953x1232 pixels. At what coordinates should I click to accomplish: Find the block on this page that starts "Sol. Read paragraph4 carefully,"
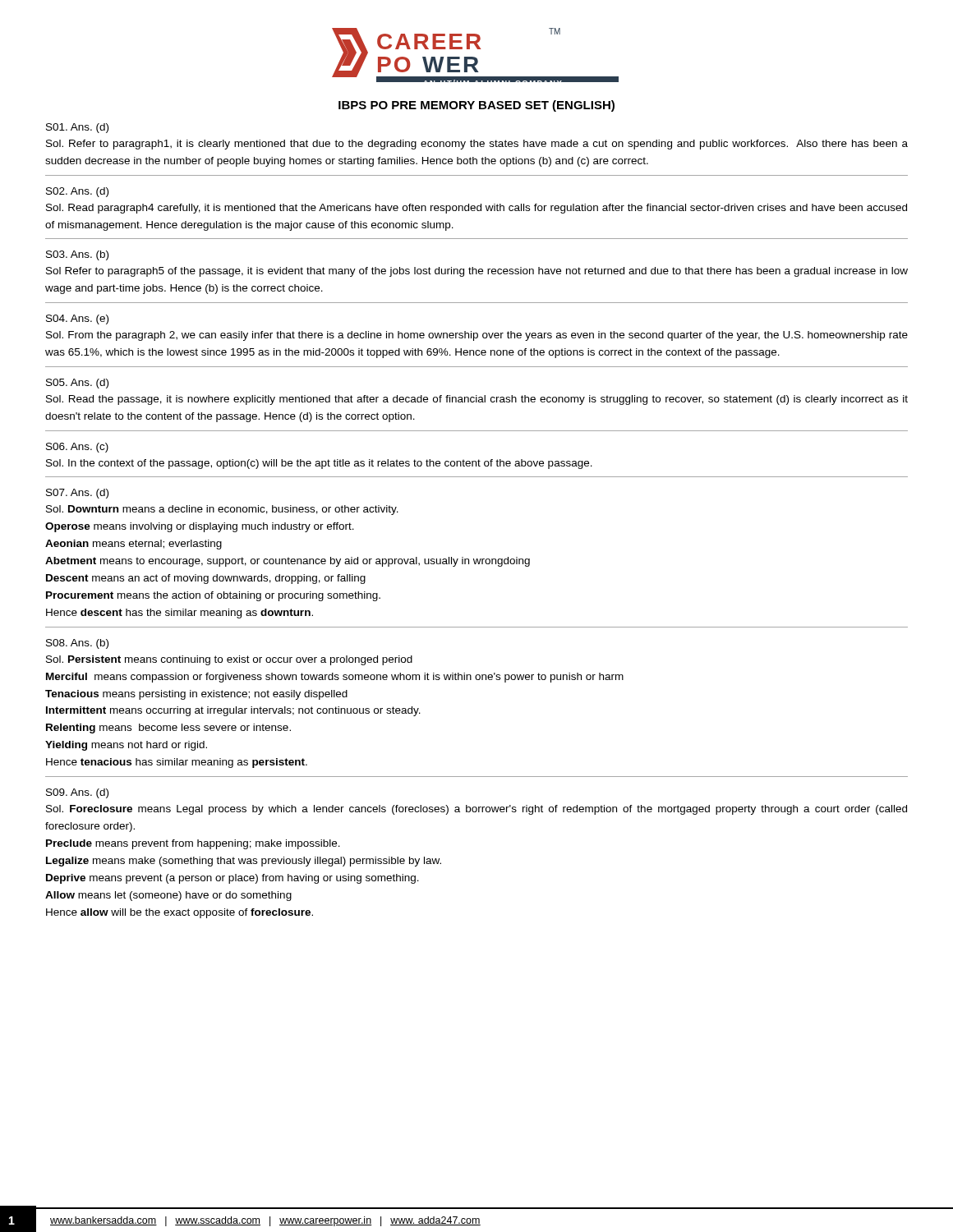click(x=476, y=216)
